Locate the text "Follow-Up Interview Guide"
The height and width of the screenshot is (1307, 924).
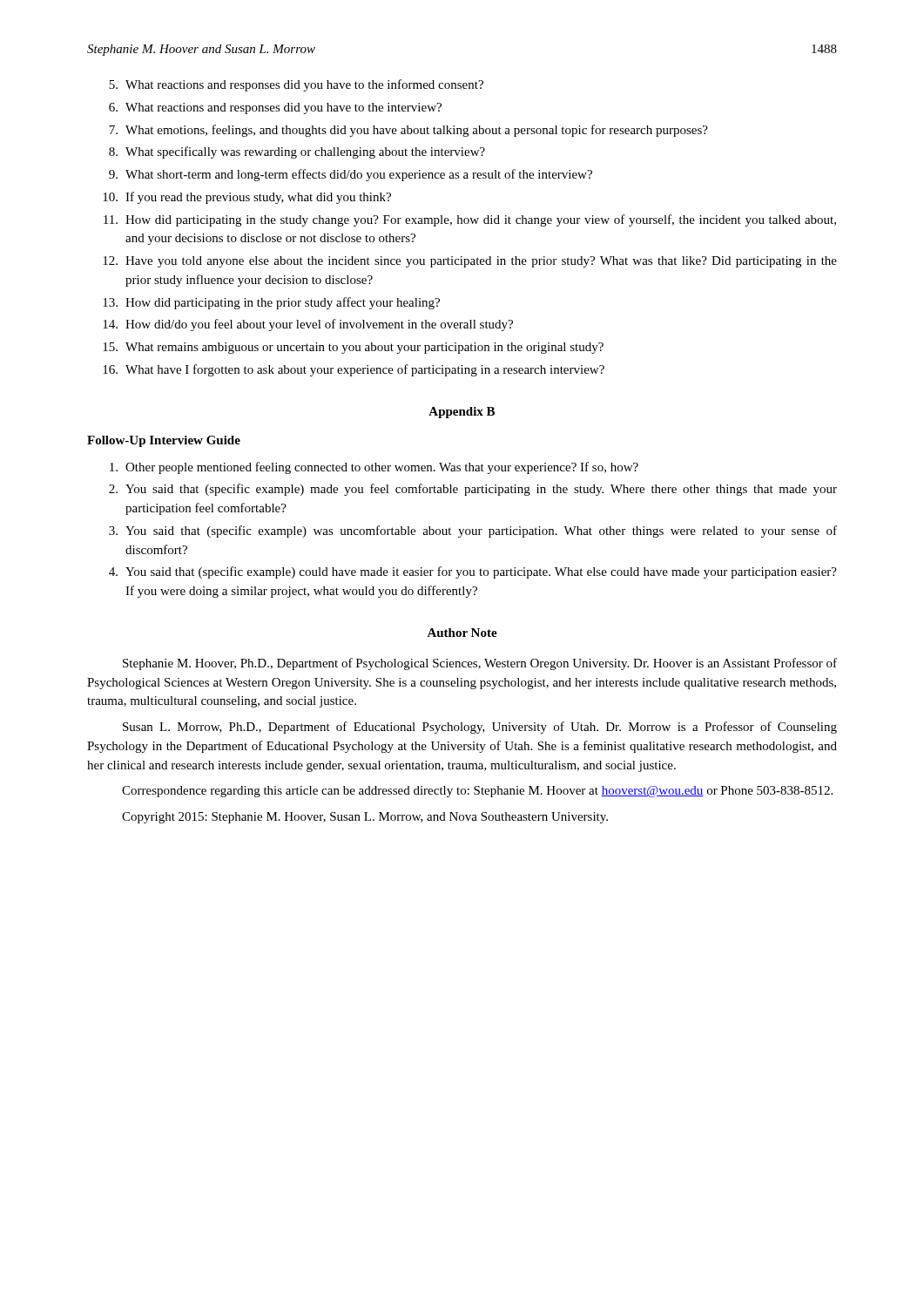(x=164, y=440)
